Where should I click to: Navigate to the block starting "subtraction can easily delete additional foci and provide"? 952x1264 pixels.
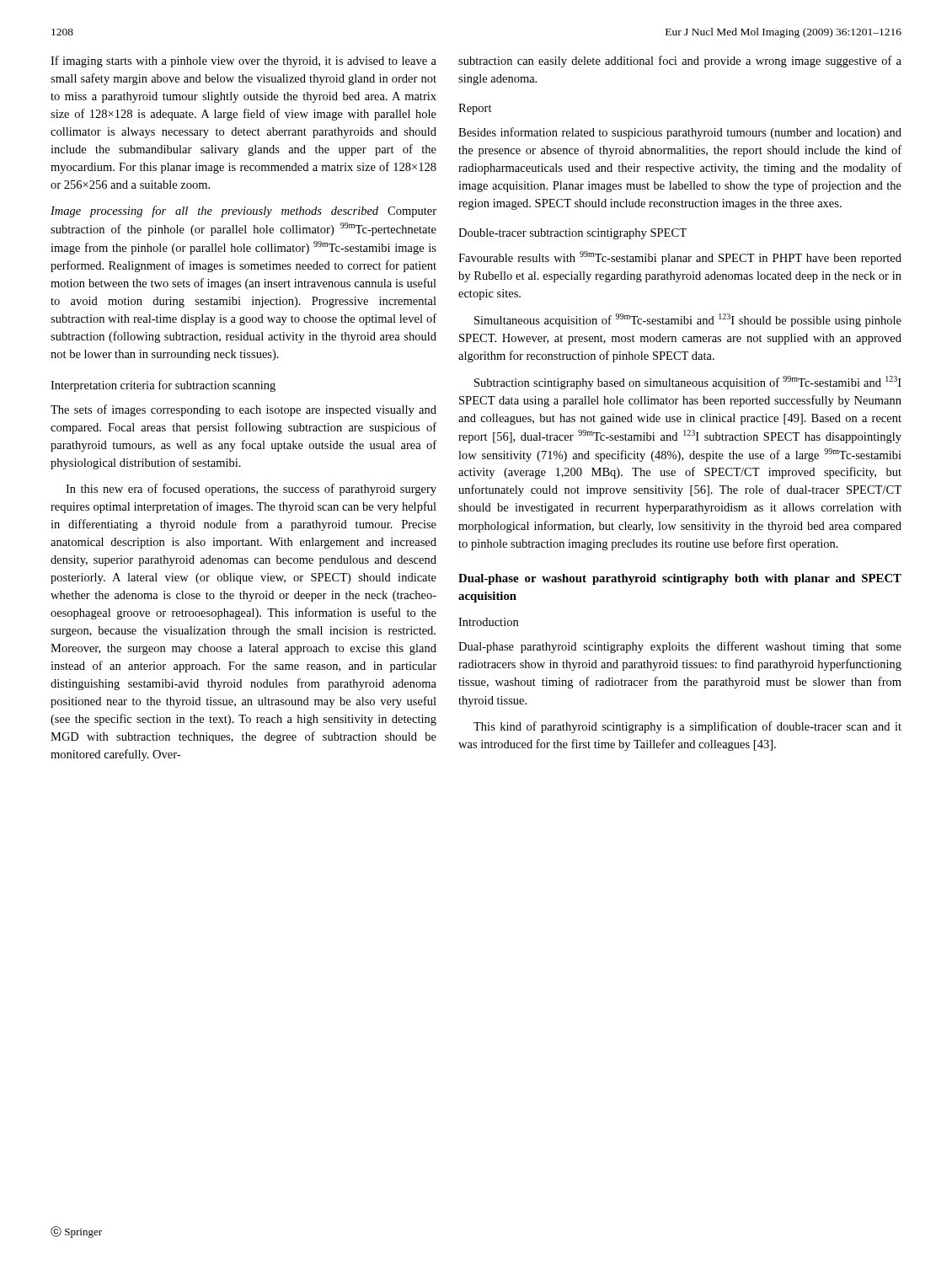pos(680,70)
